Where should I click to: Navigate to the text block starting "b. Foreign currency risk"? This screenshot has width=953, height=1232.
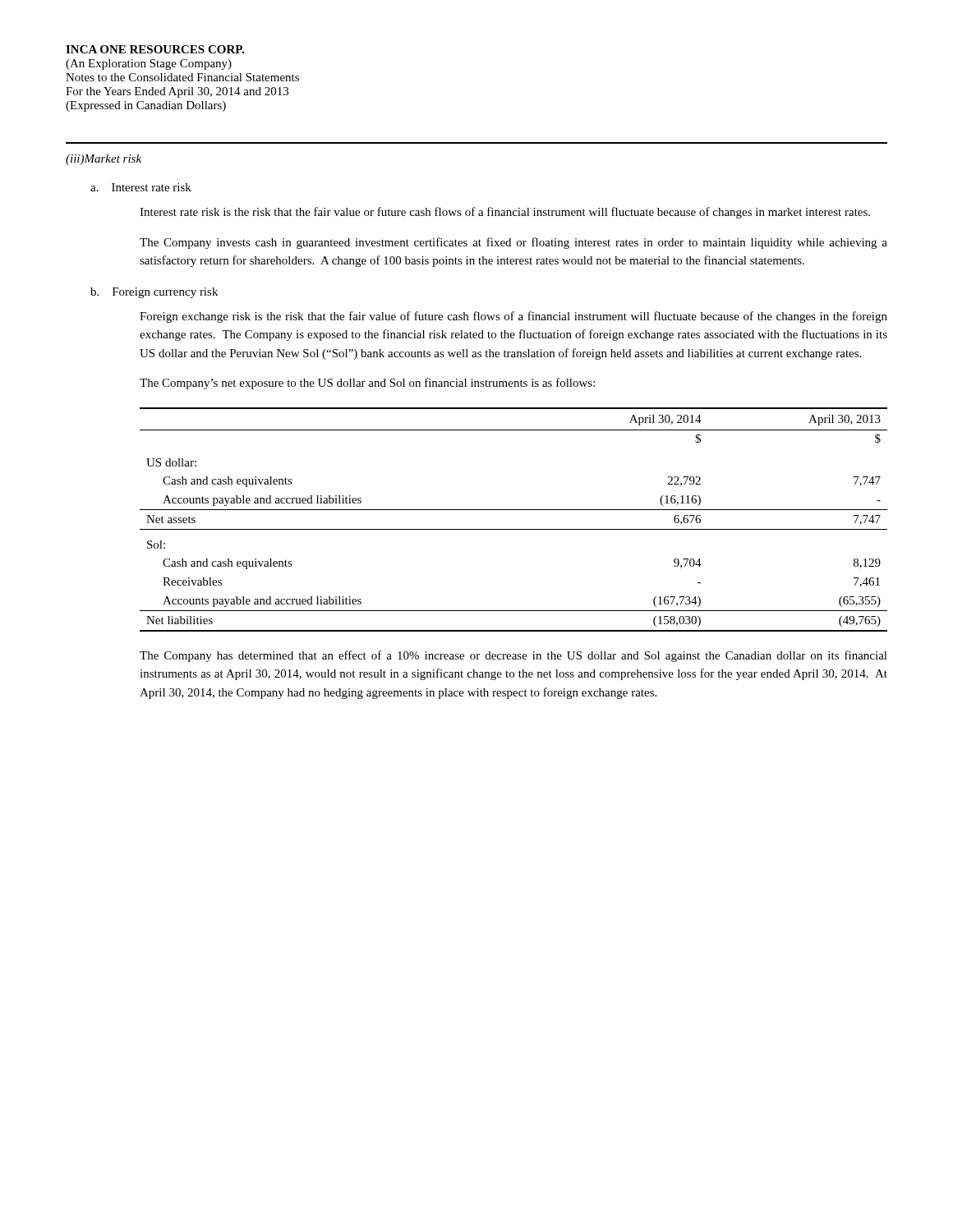(x=154, y=291)
